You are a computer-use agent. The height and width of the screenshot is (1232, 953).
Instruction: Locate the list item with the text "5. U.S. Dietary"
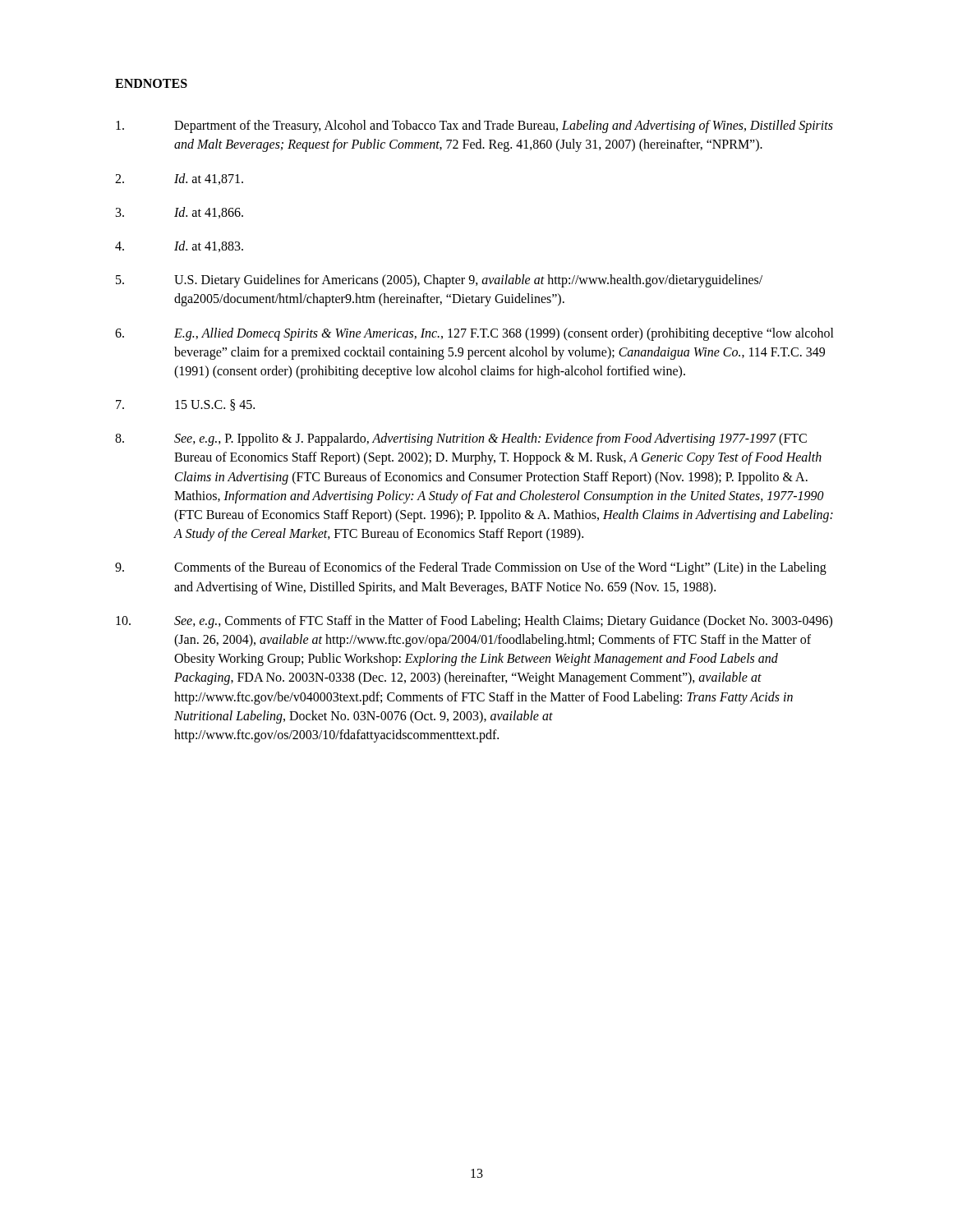click(x=476, y=289)
